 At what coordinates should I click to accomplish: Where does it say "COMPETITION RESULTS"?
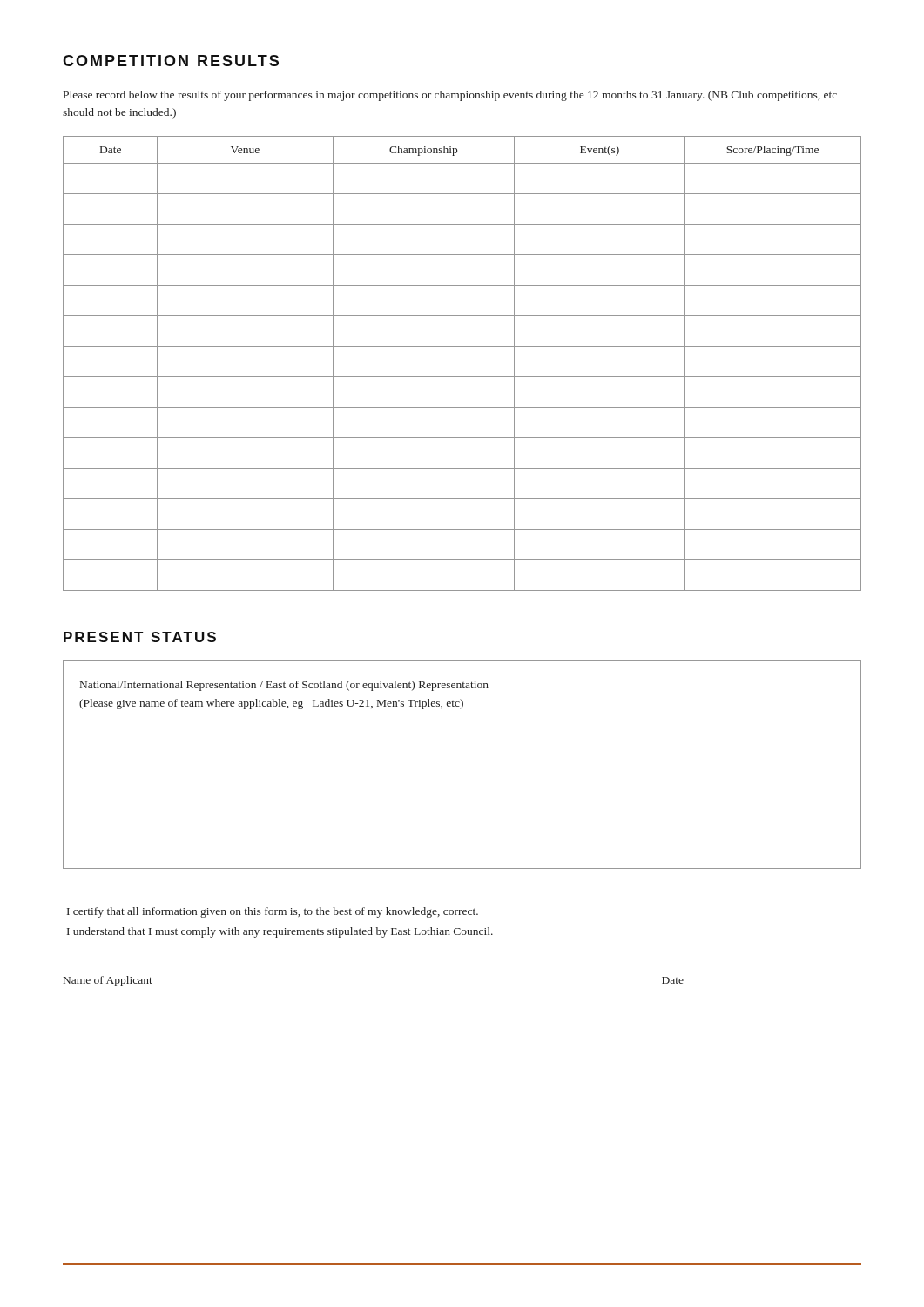172,61
